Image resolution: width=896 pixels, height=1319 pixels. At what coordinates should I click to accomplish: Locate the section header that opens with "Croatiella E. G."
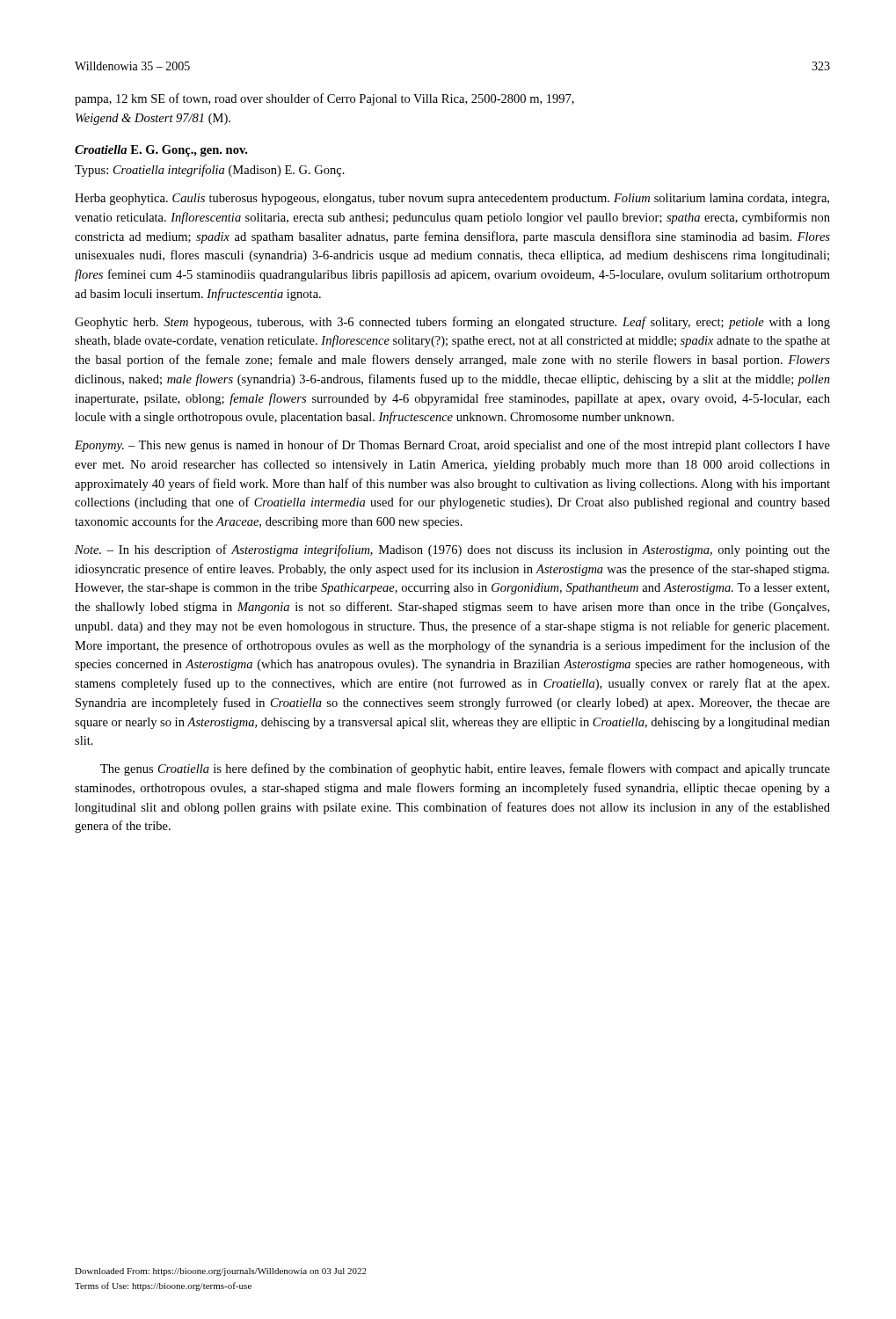click(x=161, y=151)
